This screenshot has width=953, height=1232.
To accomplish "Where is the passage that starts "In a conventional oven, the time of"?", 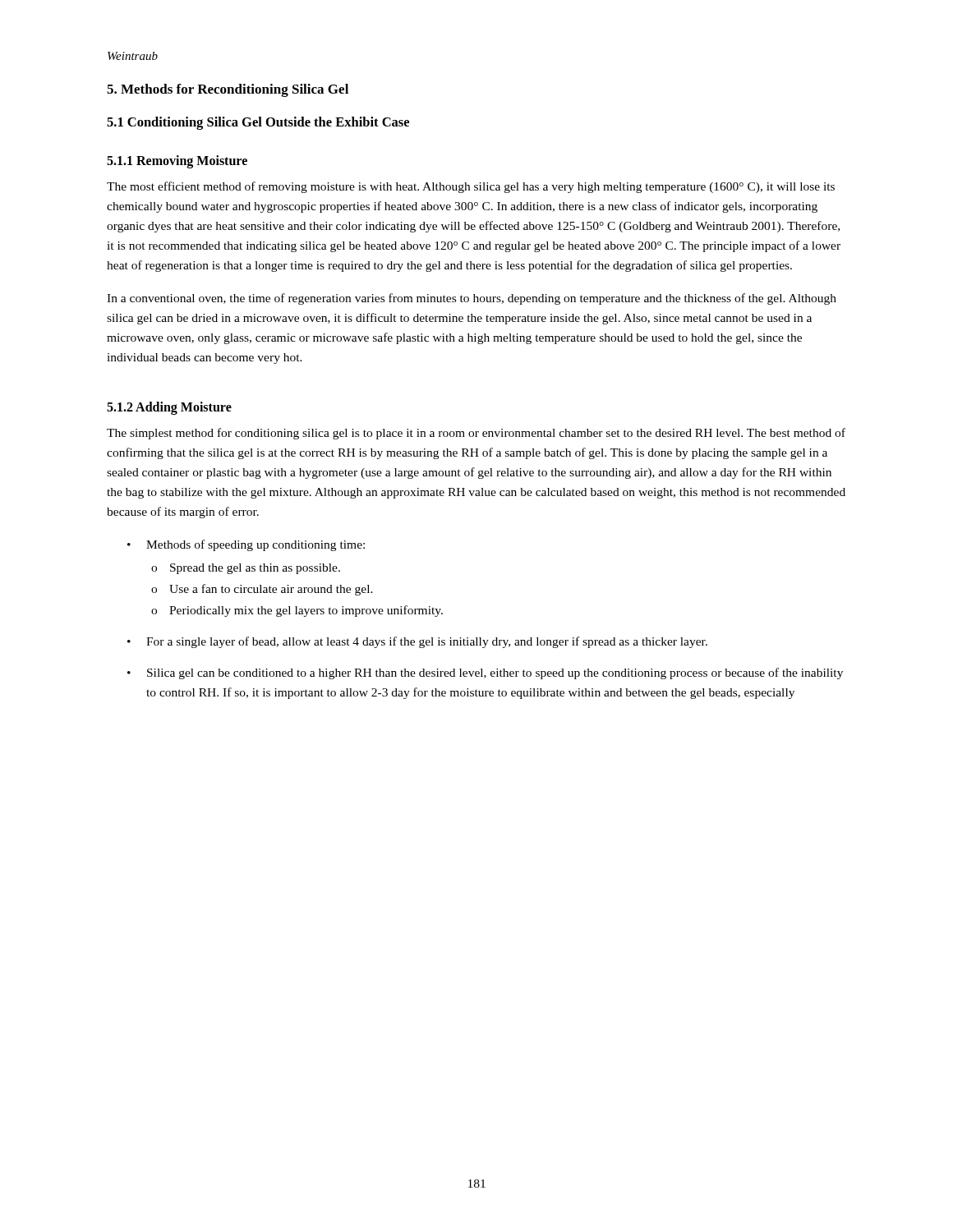I will (472, 327).
